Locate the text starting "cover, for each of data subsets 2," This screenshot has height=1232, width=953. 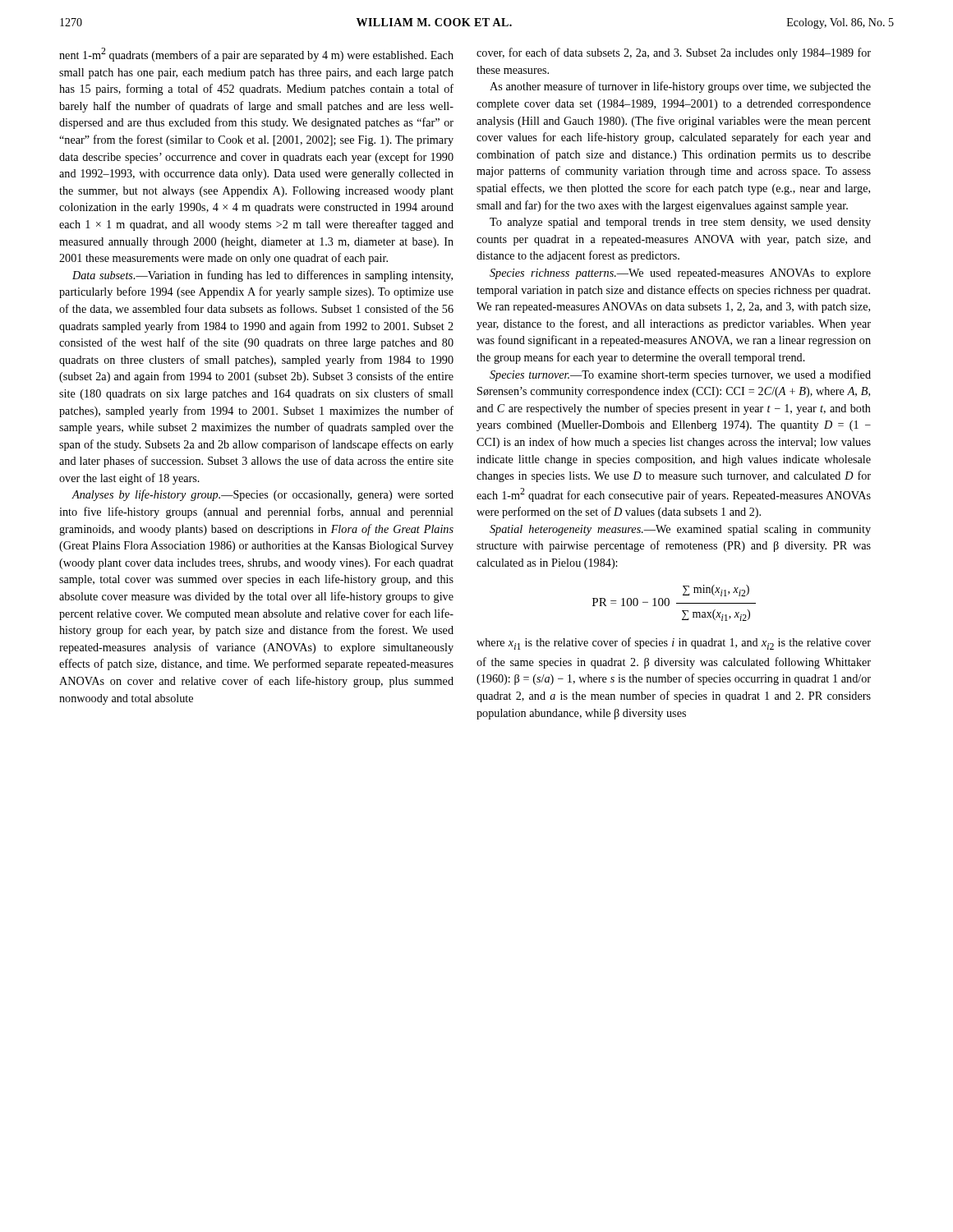pos(674,308)
